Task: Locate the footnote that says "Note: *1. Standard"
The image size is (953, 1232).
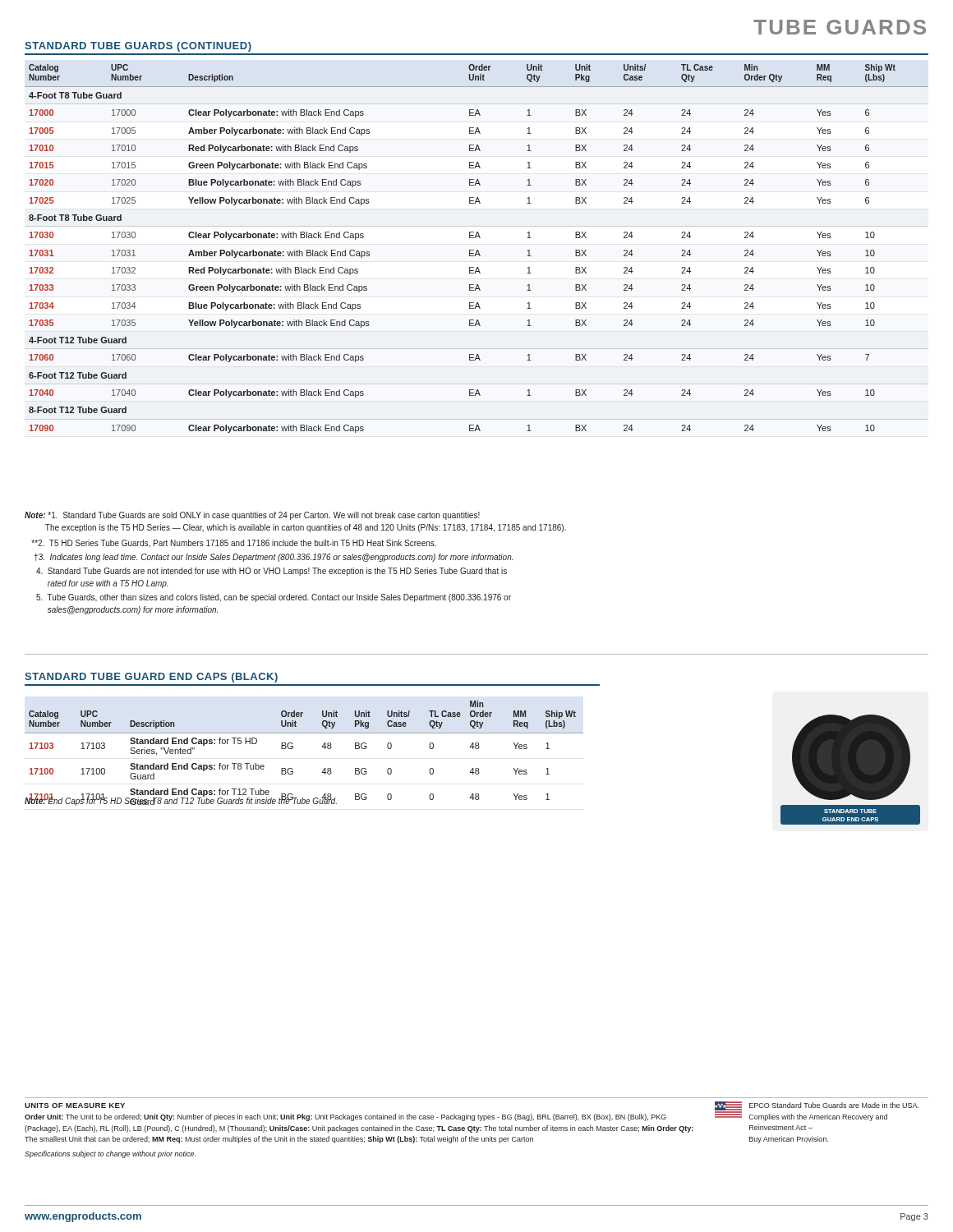Action: [x=476, y=563]
